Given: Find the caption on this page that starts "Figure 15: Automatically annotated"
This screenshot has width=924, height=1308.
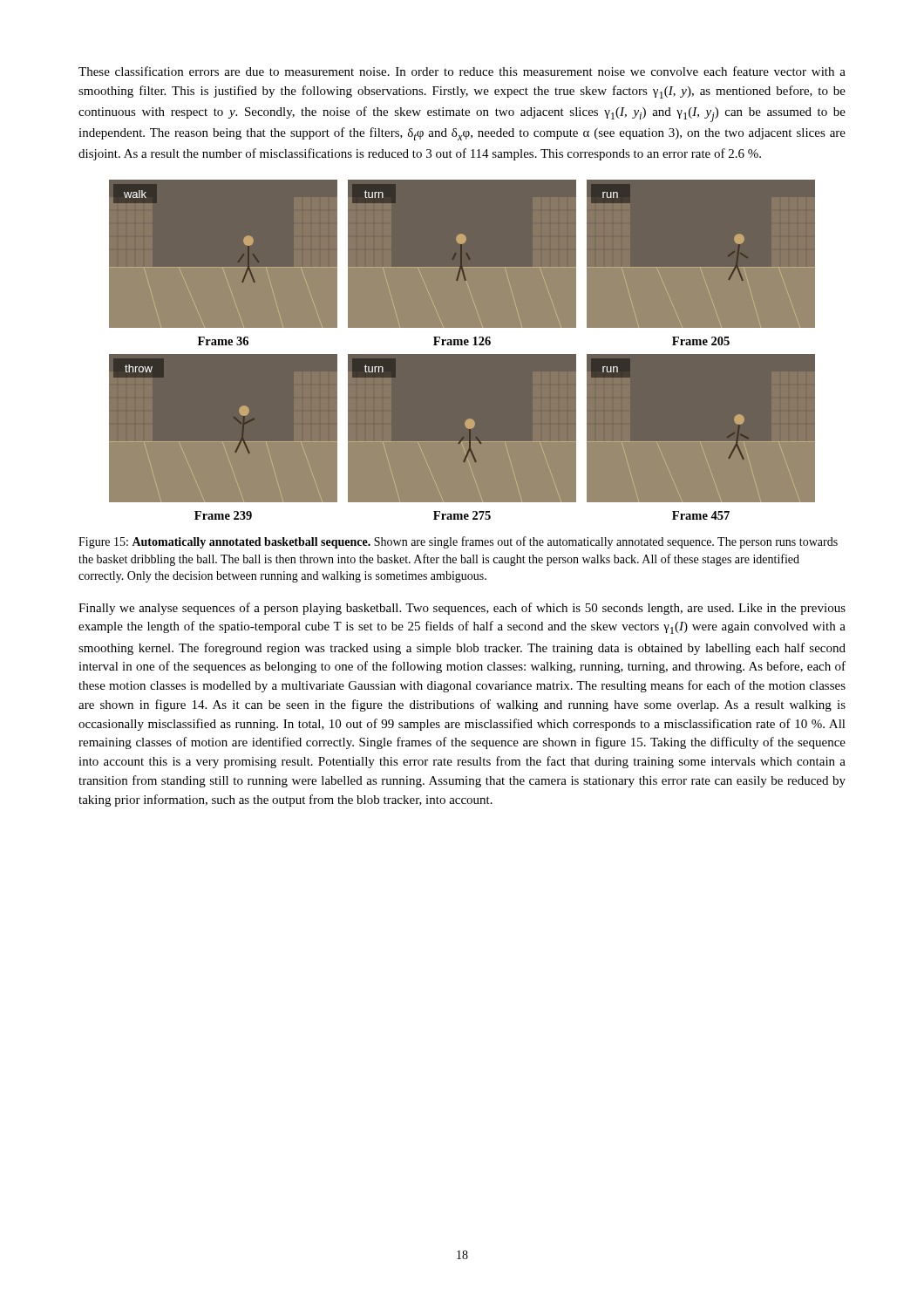Looking at the screenshot, I should tap(458, 559).
